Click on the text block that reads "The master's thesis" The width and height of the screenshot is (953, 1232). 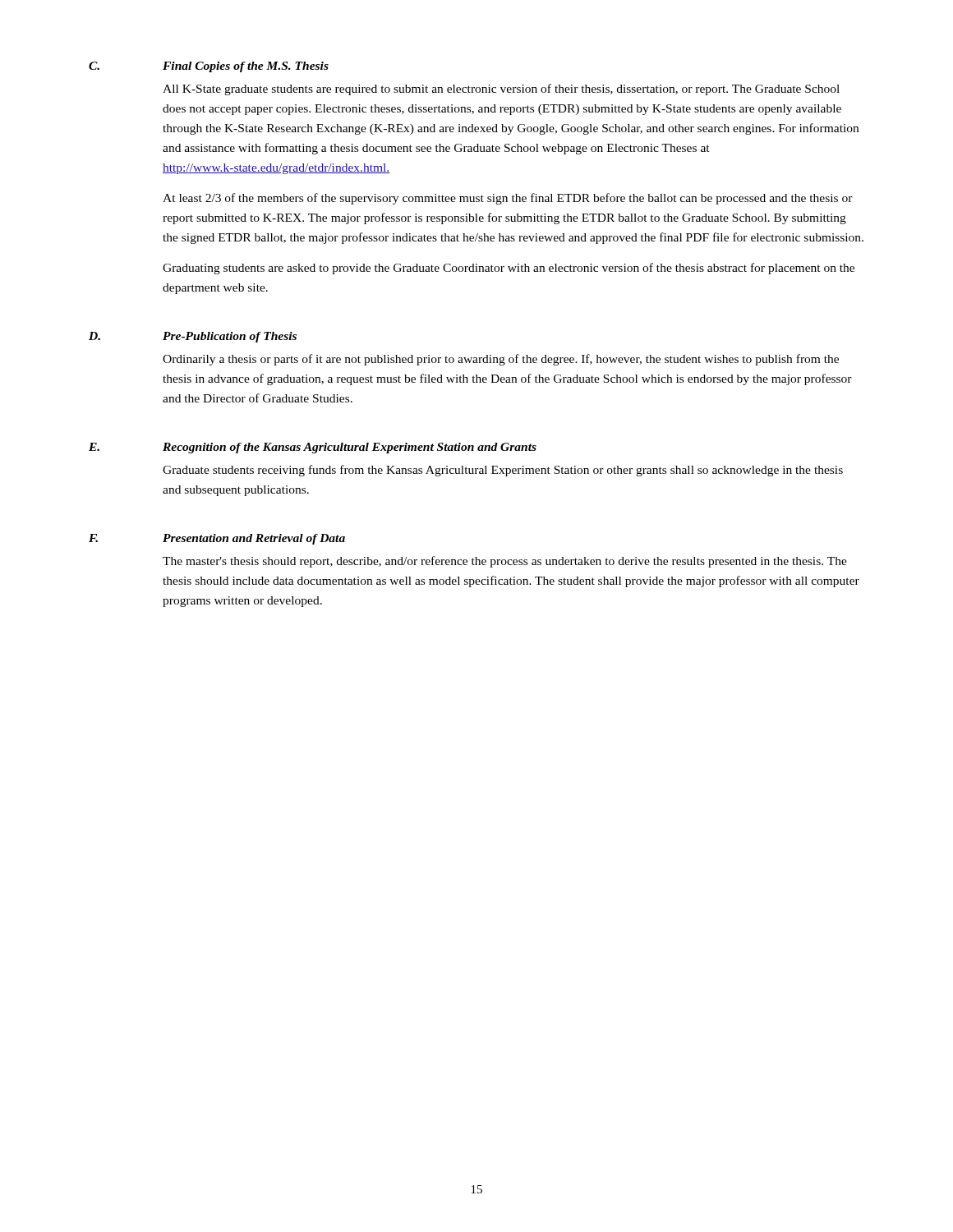pos(511,581)
